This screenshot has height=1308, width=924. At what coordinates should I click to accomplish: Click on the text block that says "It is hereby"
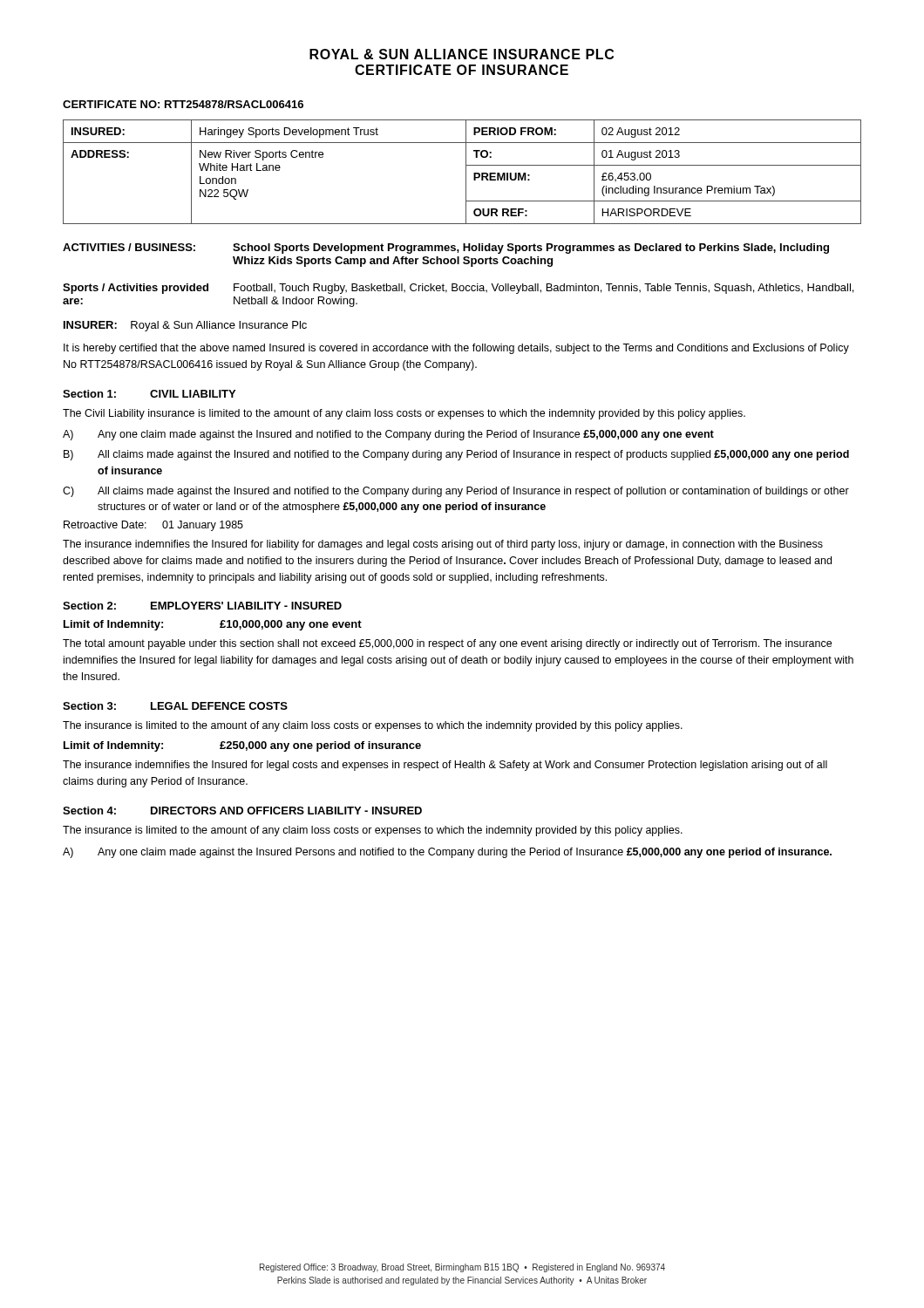tap(456, 356)
